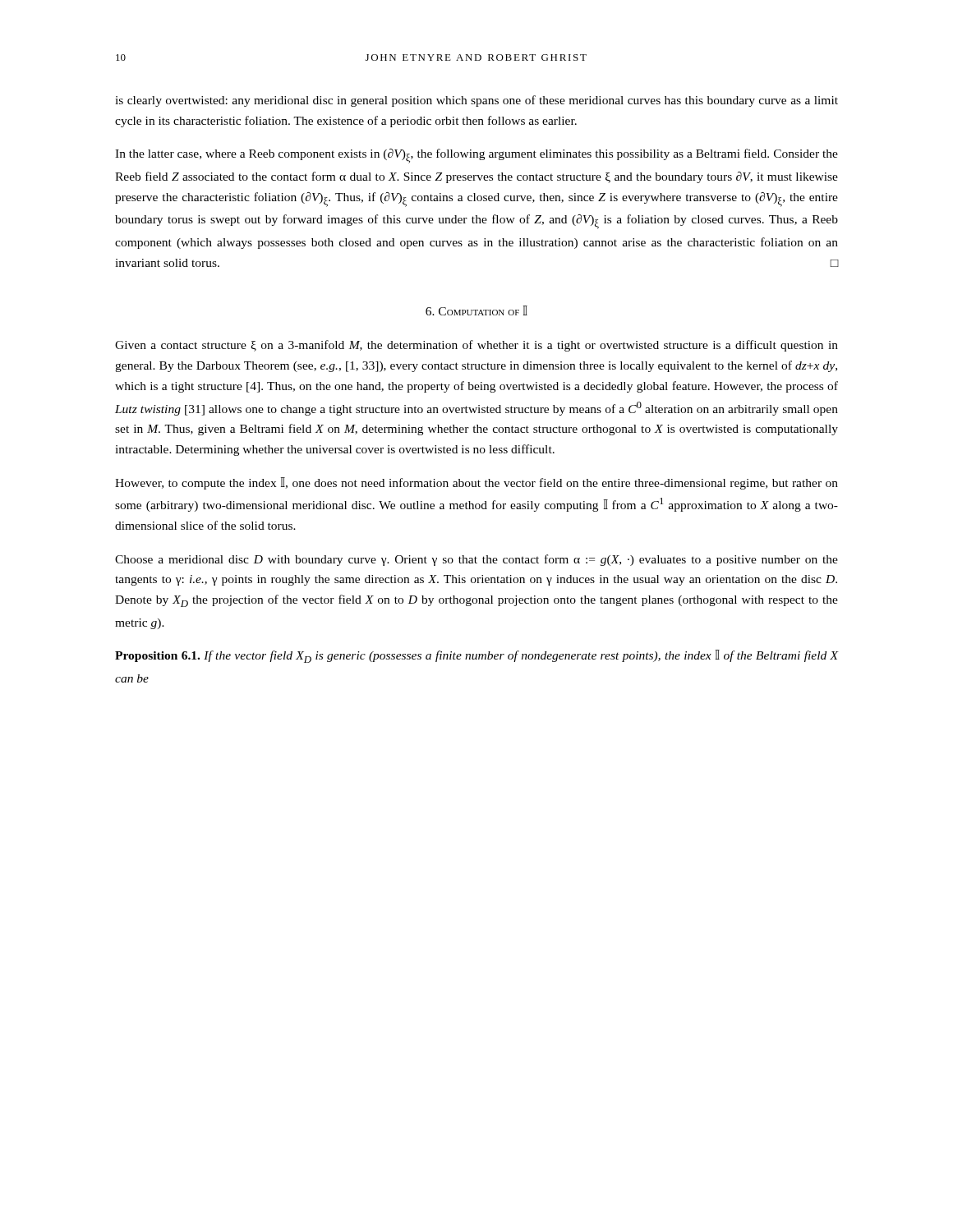
Task: Click the passage that begins "Proposition 6.1. If the vector"
Action: click(476, 667)
